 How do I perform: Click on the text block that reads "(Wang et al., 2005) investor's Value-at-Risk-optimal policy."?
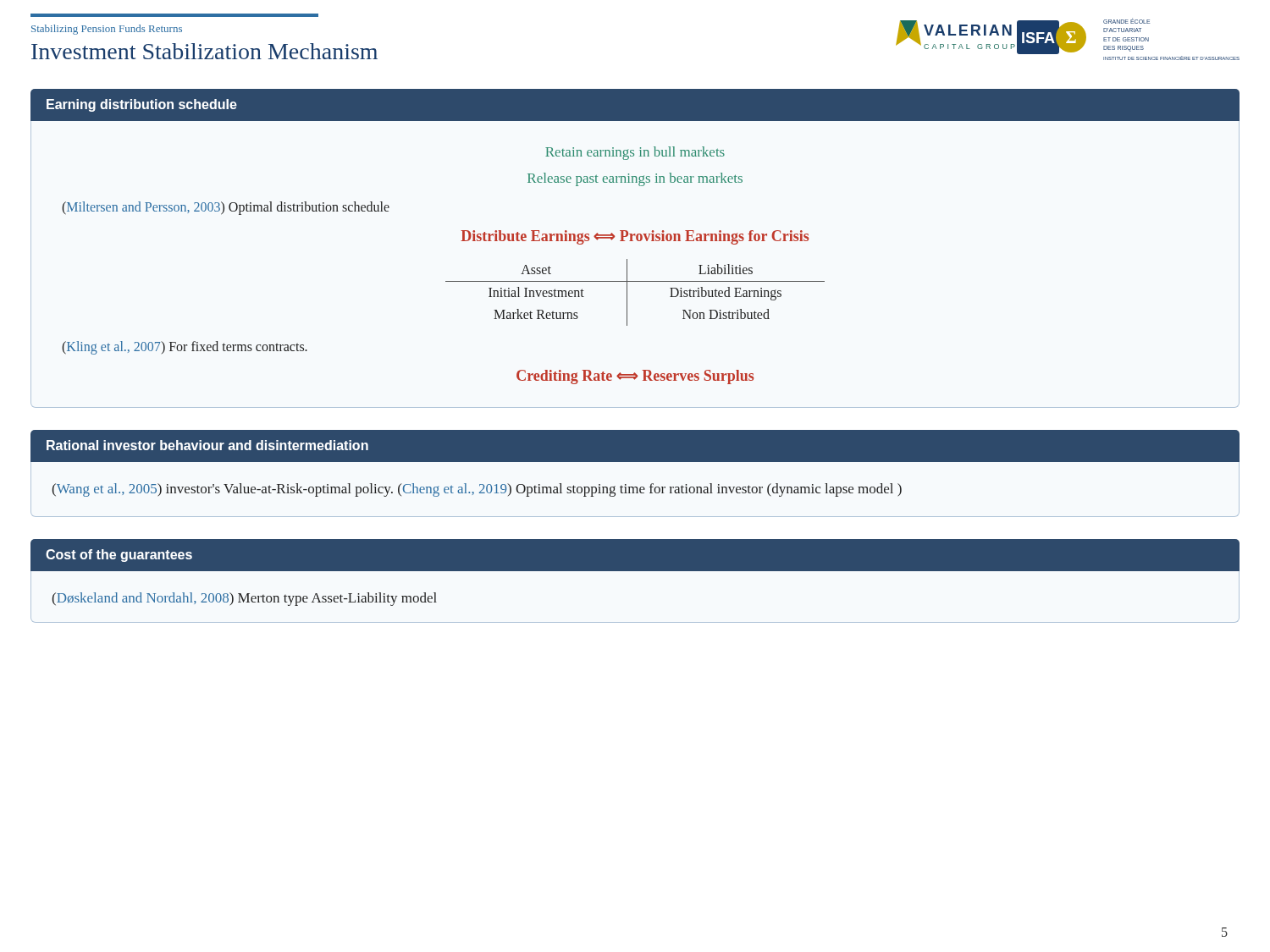pos(477,489)
